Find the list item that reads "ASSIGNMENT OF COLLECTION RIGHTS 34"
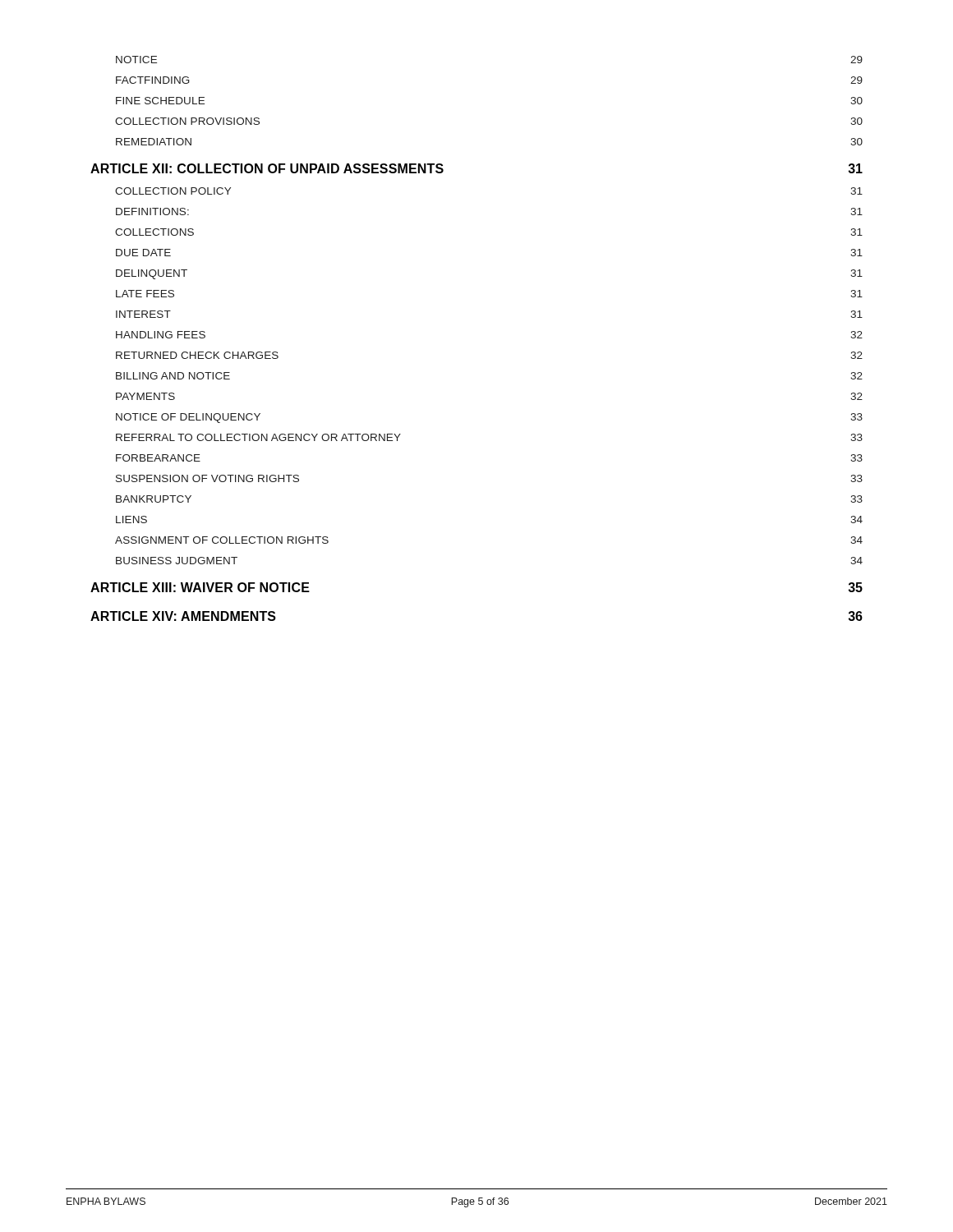The height and width of the screenshot is (1232, 953). 221,538
